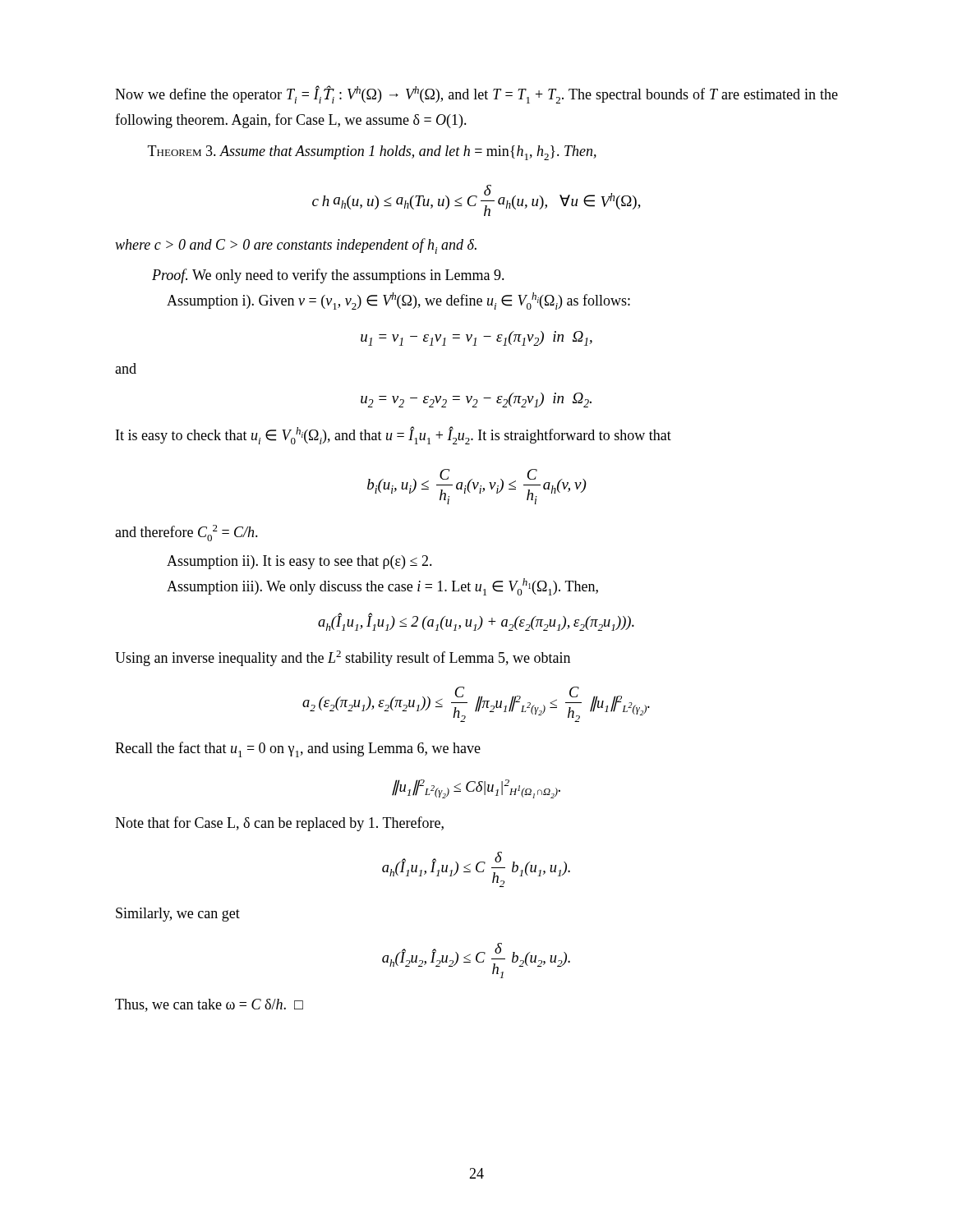953x1232 pixels.
Task: Click on the text block containing "Proof. We only"
Action: 328,275
